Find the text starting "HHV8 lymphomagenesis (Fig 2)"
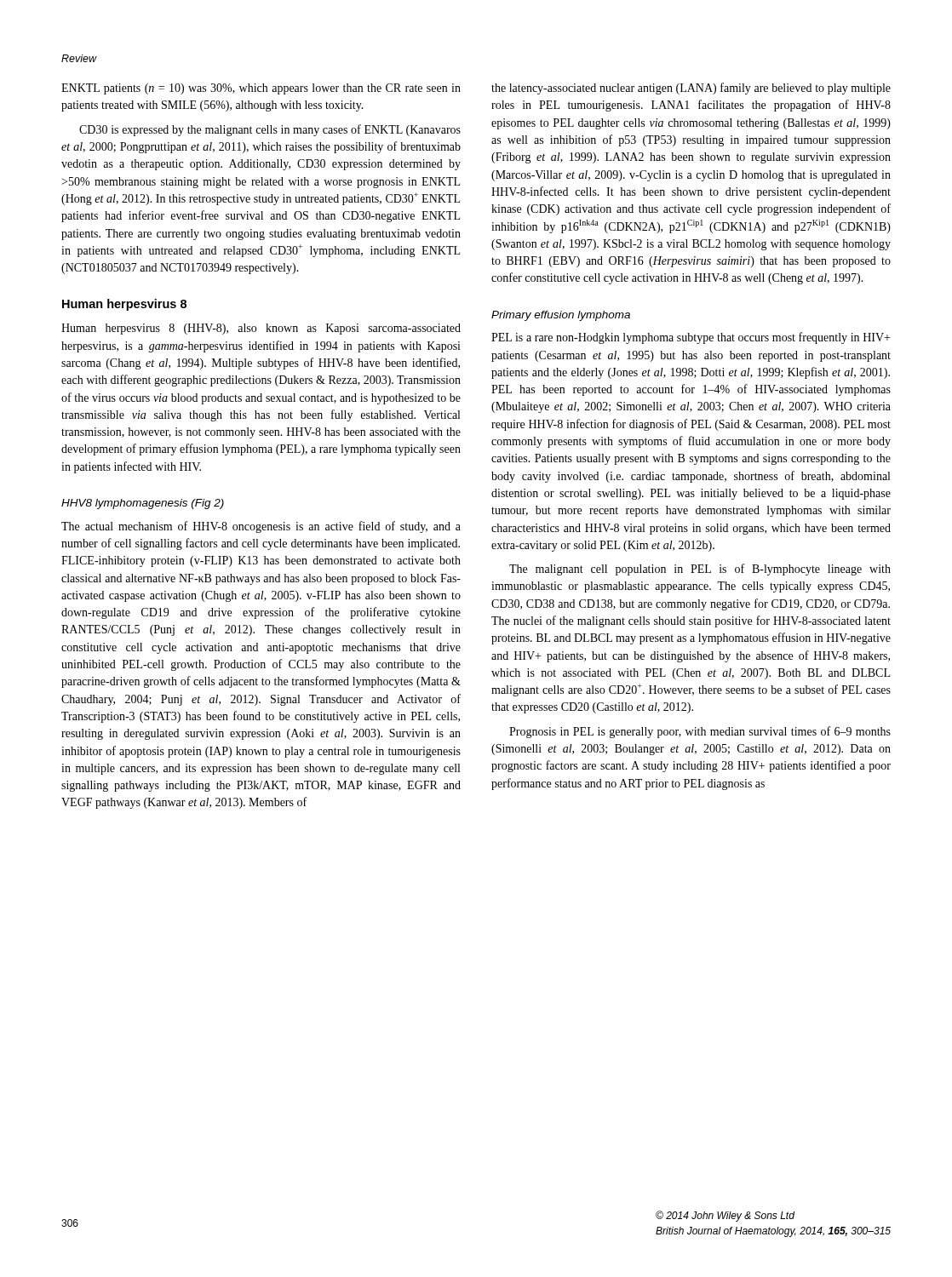Screen dimensions: 1277x952 [143, 503]
